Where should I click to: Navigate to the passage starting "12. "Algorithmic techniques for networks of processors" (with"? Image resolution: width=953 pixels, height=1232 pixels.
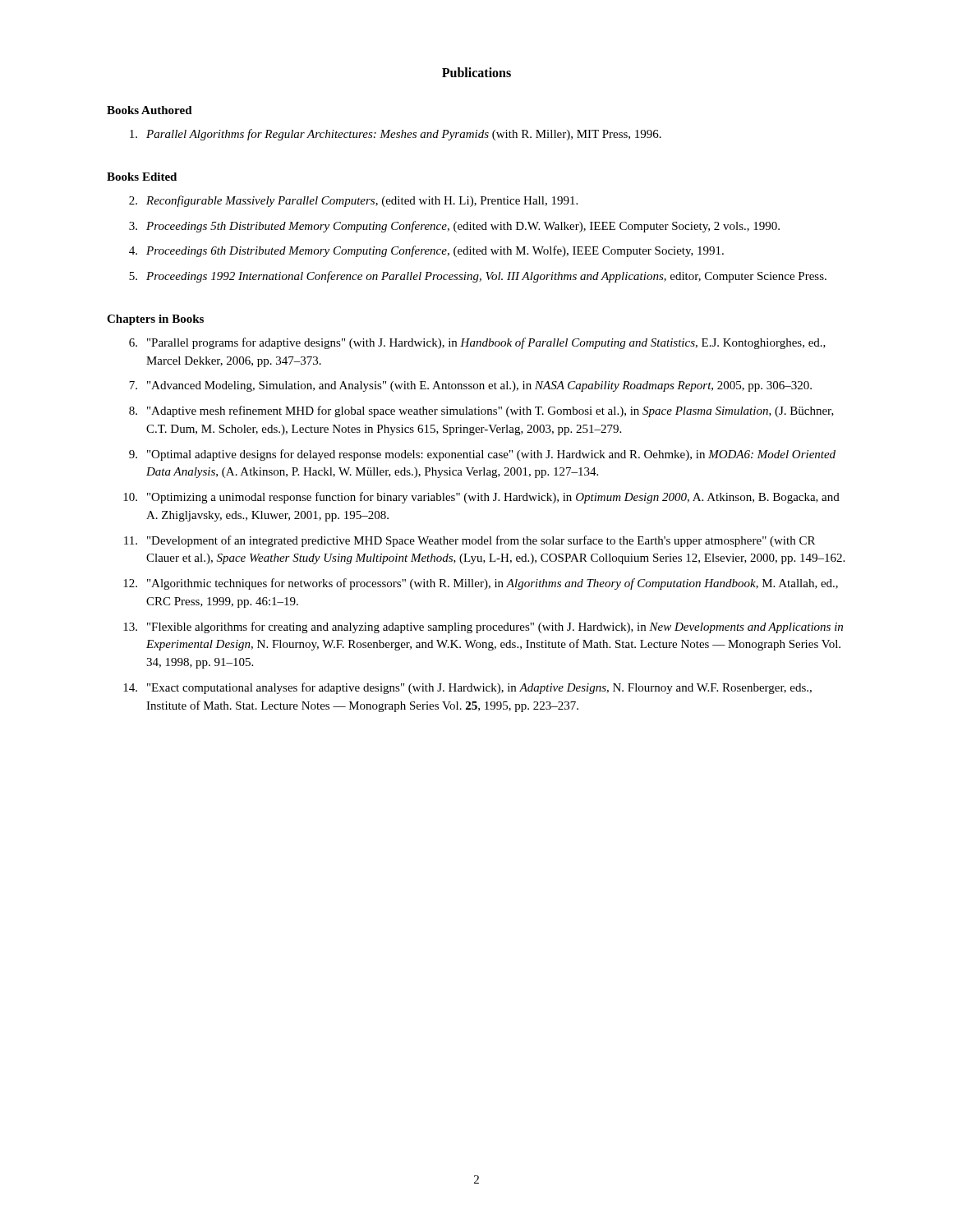click(476, 593)
